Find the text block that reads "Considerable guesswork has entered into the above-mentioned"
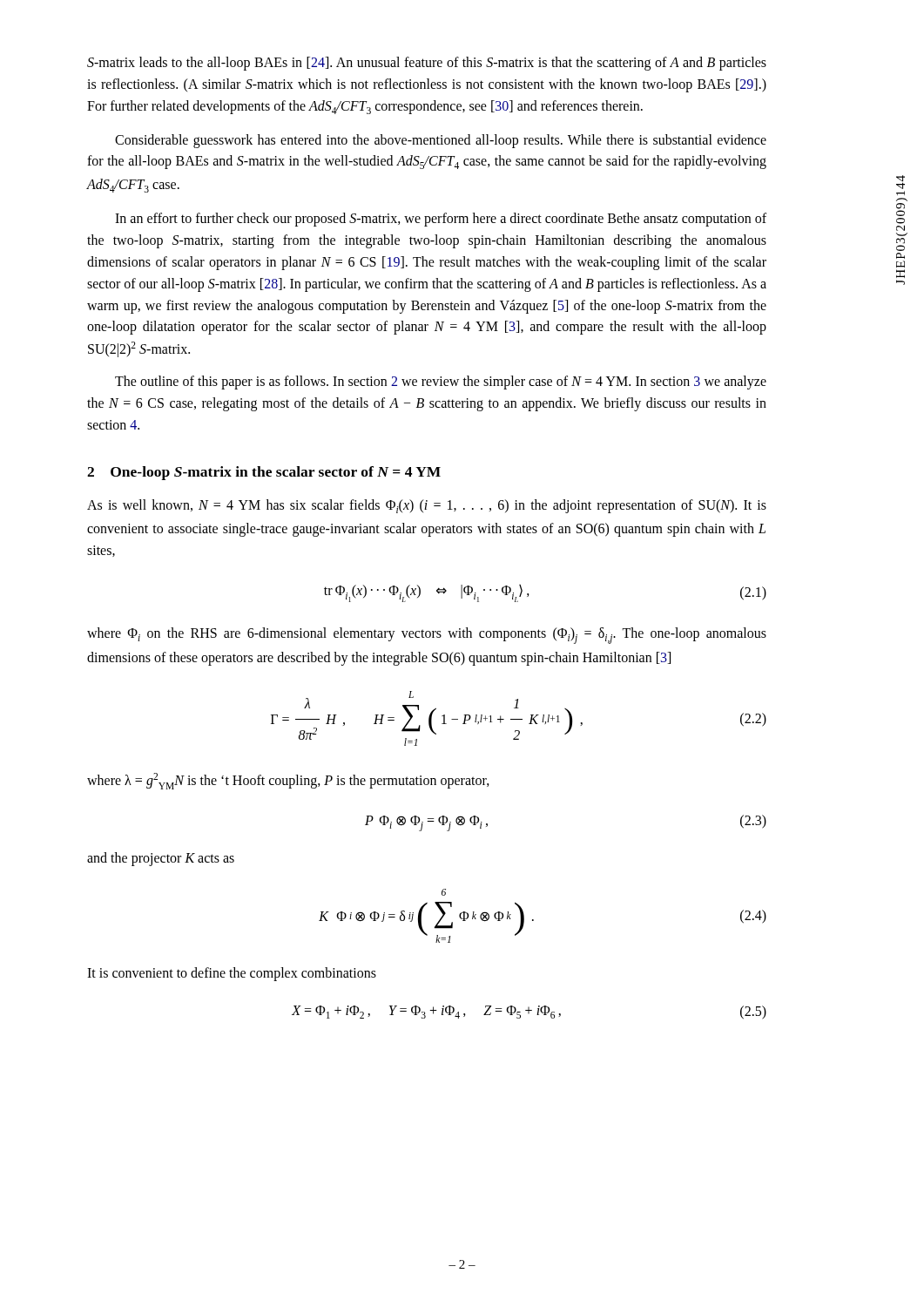924x1307 pixels. point(427,164)
